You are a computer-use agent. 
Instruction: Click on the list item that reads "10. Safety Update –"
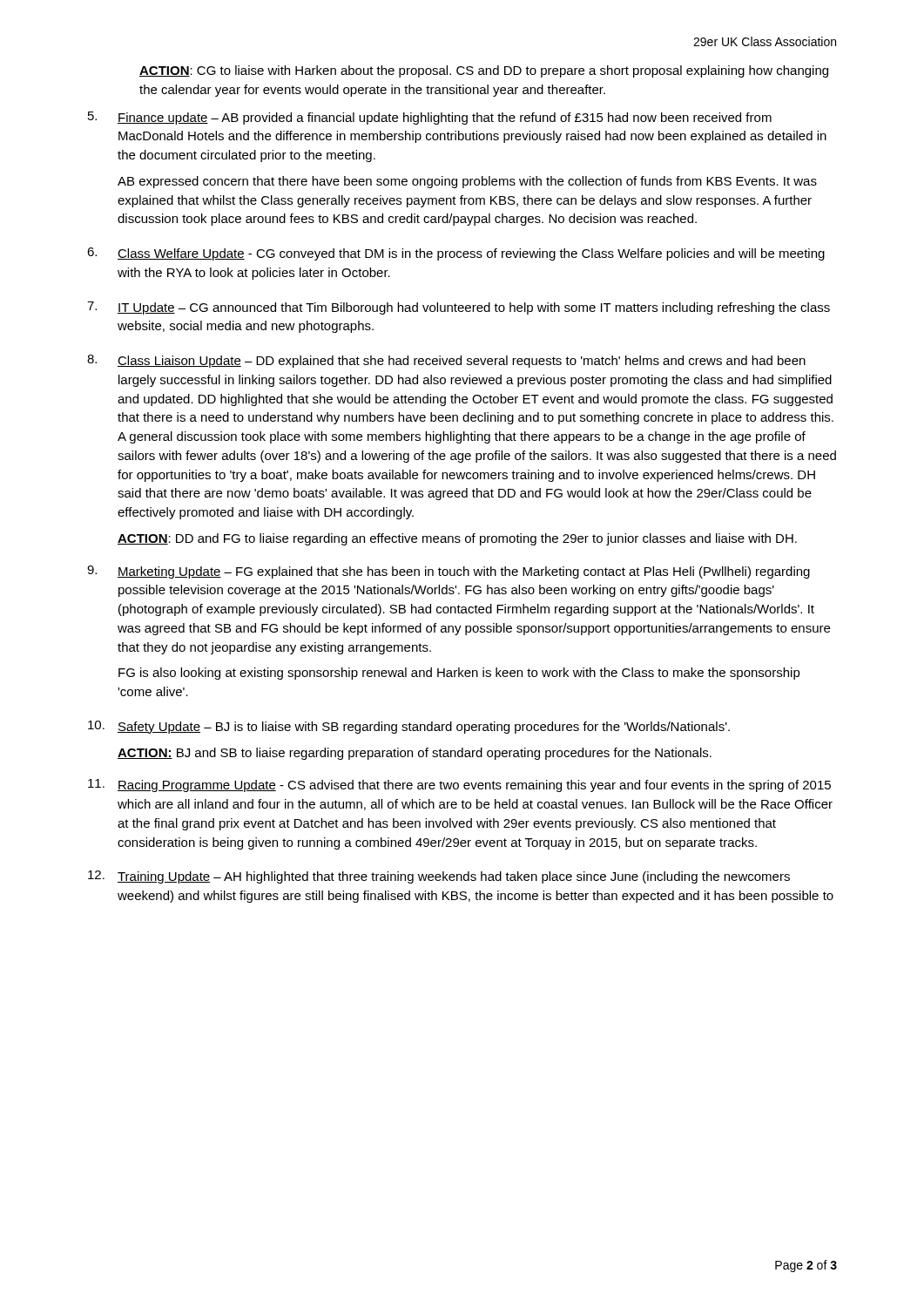click(x=462, y=742)
